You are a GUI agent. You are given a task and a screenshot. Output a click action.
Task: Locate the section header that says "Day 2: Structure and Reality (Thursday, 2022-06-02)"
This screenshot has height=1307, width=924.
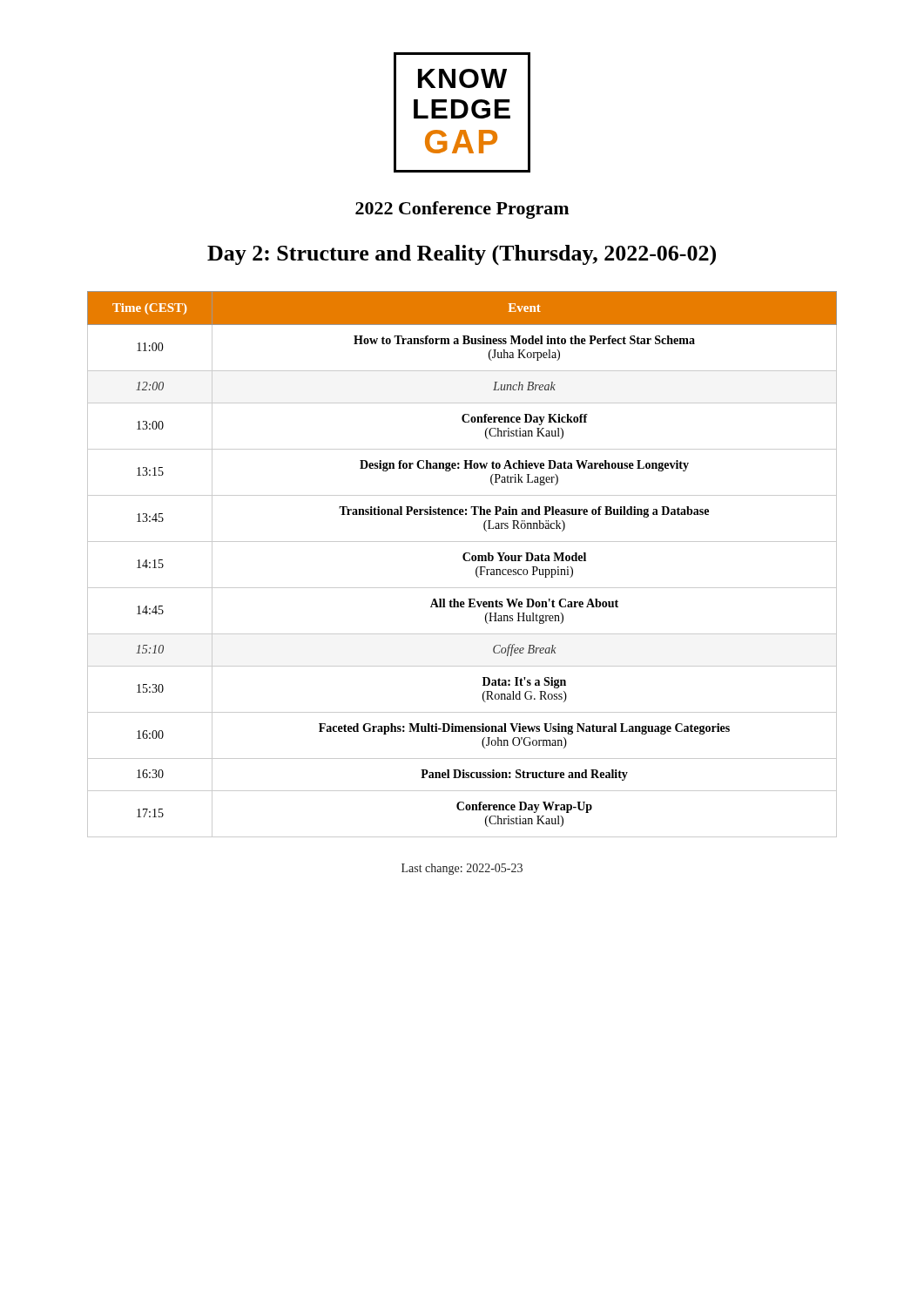[462, 253]
